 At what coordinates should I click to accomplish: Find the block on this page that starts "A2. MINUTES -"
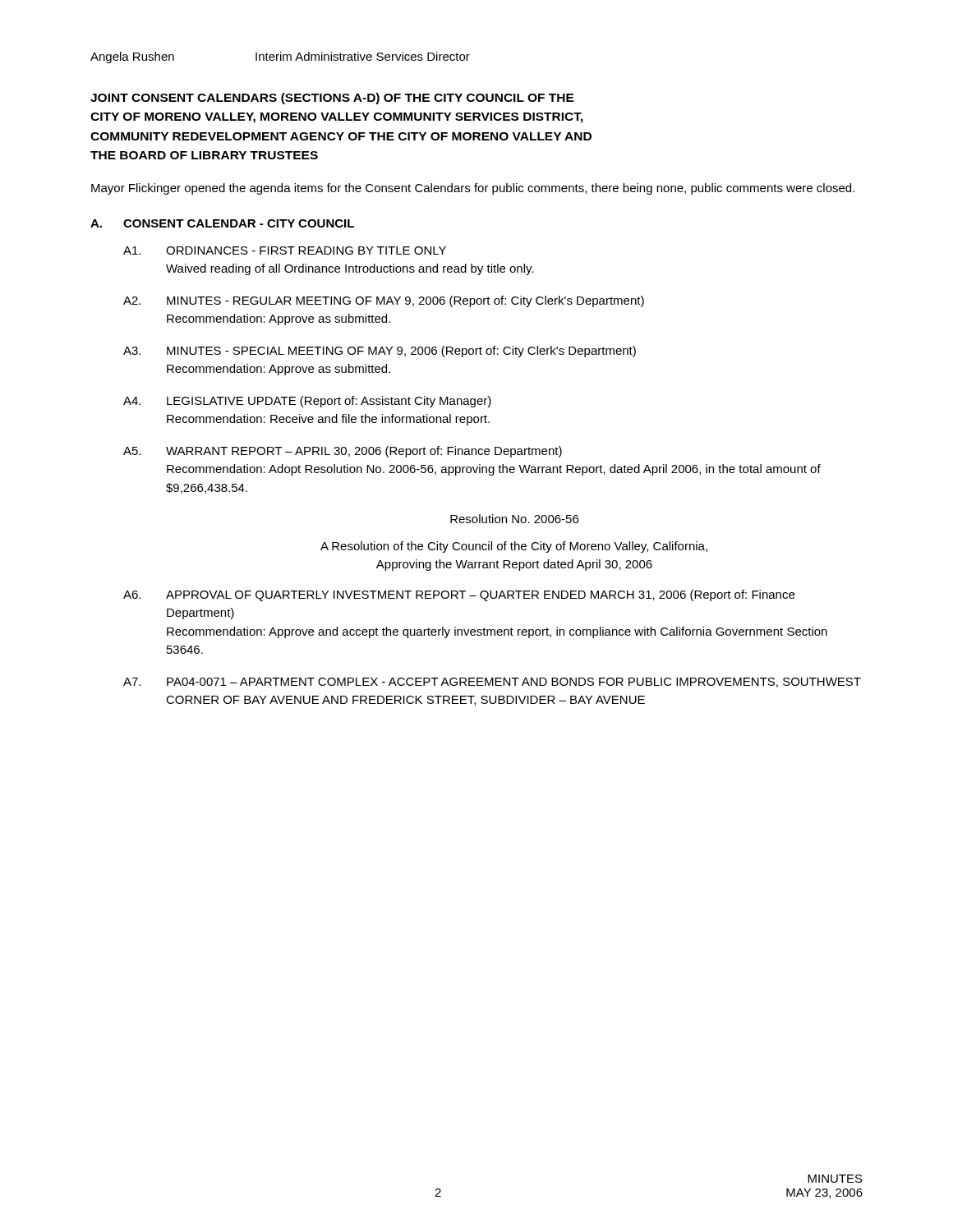coord(493,310)
